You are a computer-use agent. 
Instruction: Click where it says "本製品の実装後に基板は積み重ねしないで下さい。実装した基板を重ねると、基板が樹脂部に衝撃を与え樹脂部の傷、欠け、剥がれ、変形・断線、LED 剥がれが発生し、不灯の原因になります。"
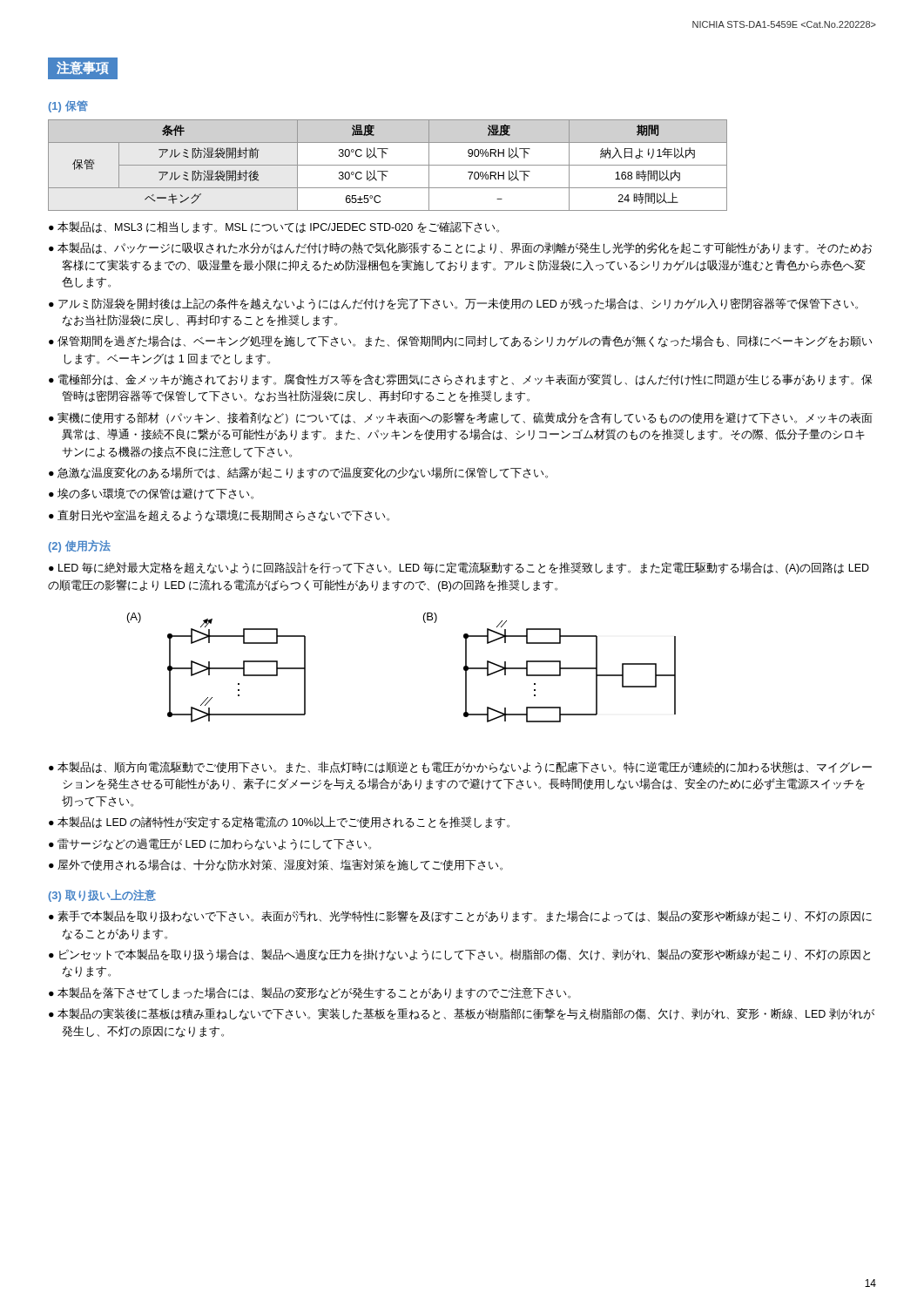[x=466, y=1023]
